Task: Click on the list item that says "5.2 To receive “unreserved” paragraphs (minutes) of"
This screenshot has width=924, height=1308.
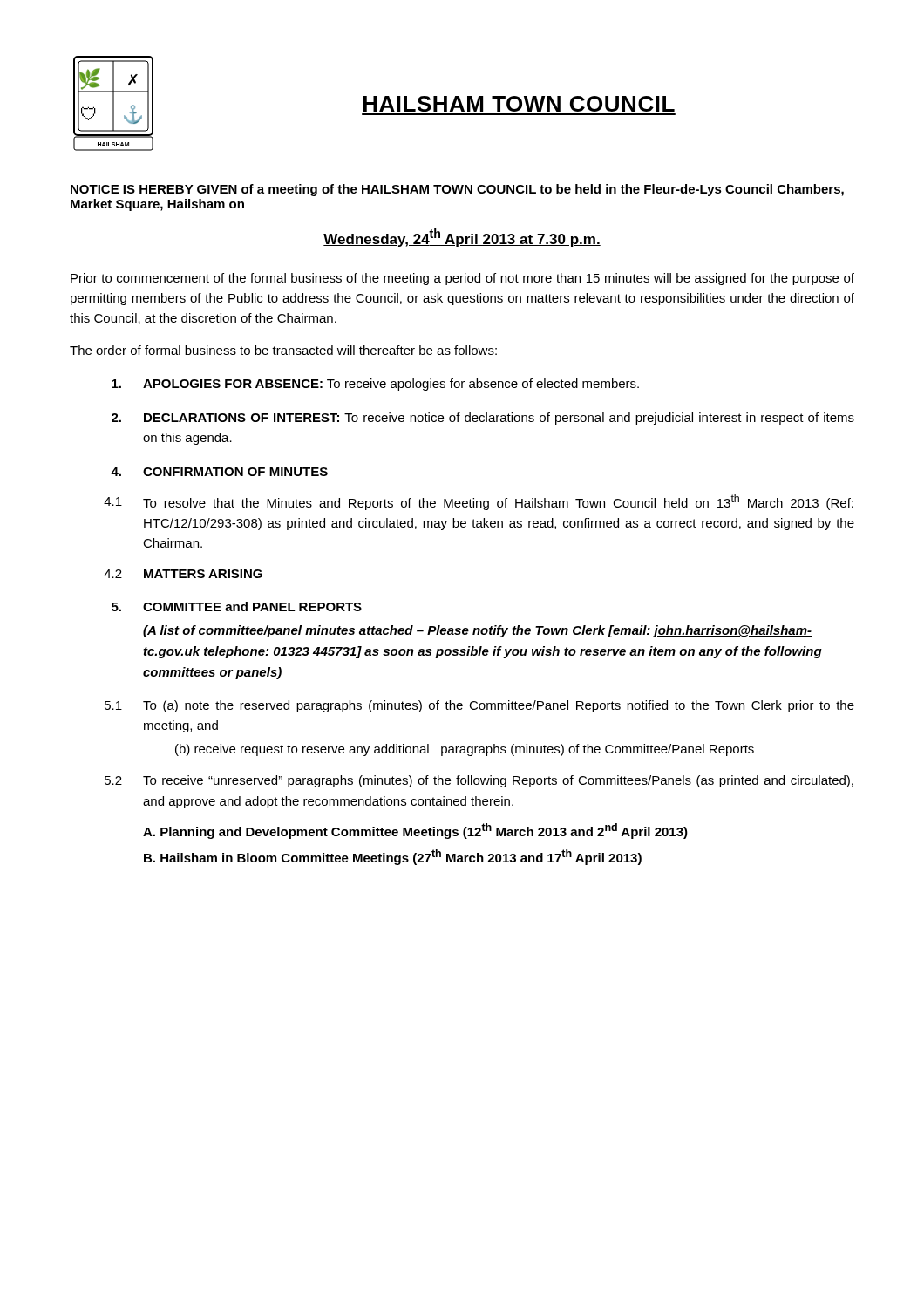Action: (x=462, y=791)
